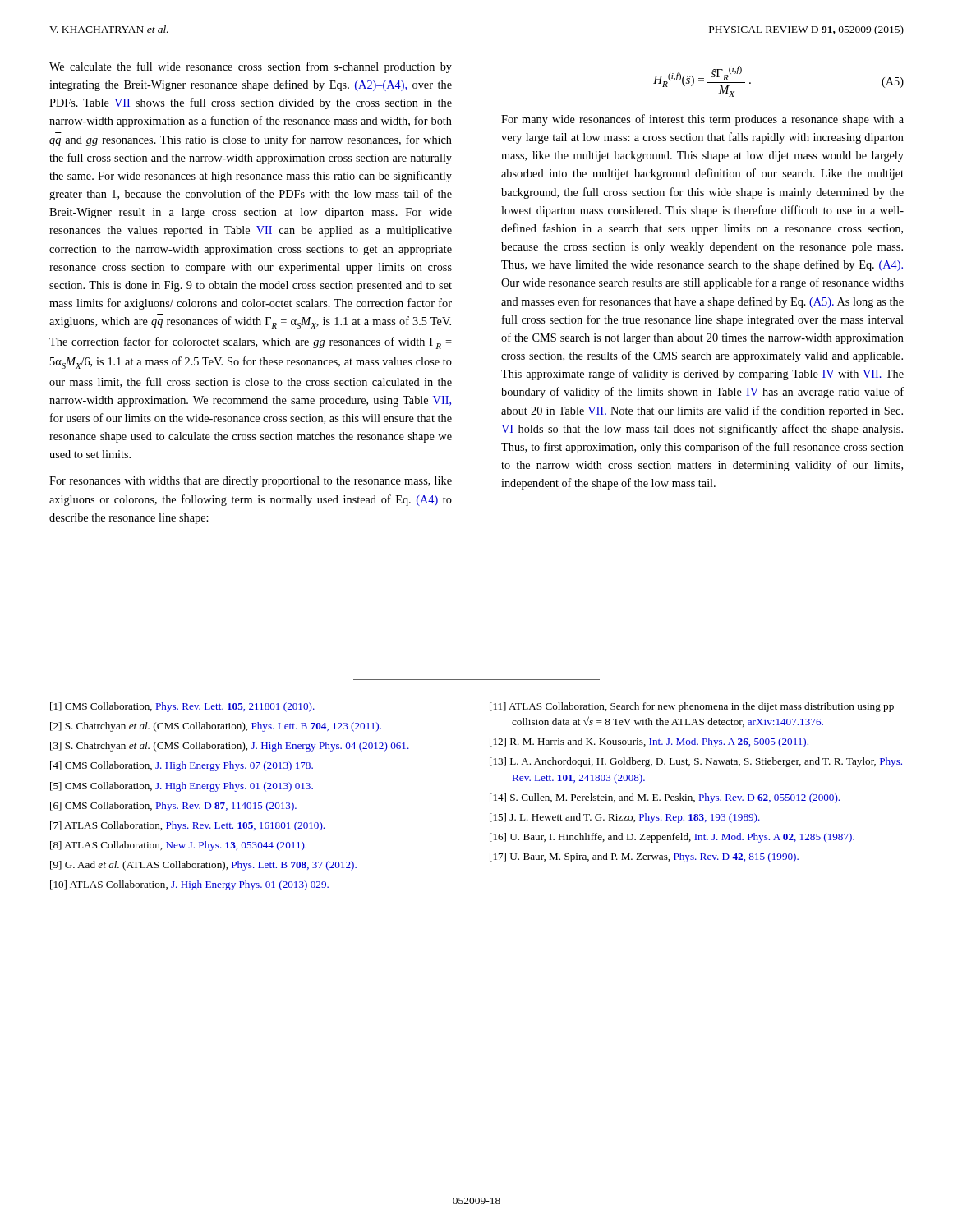The width and height of the screenshot is (953, 1232).
Task: Click where it says "HR(i,f)(ŝ) = ŝΓR(i,f) MX . (A5)"
Action: 727,80
